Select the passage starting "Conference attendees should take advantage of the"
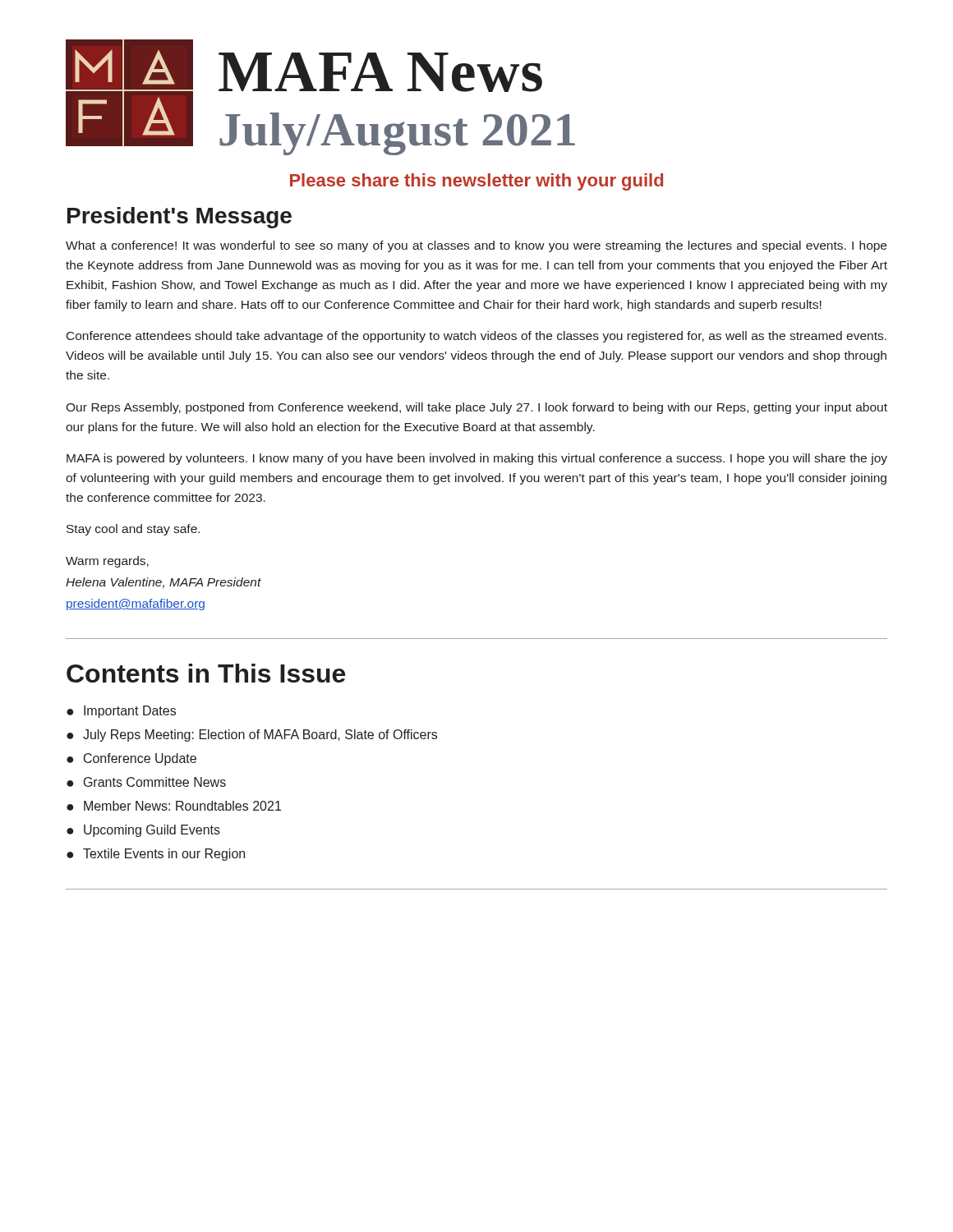The height and width of the screenshot is (1232, 953). pos(476,356)
